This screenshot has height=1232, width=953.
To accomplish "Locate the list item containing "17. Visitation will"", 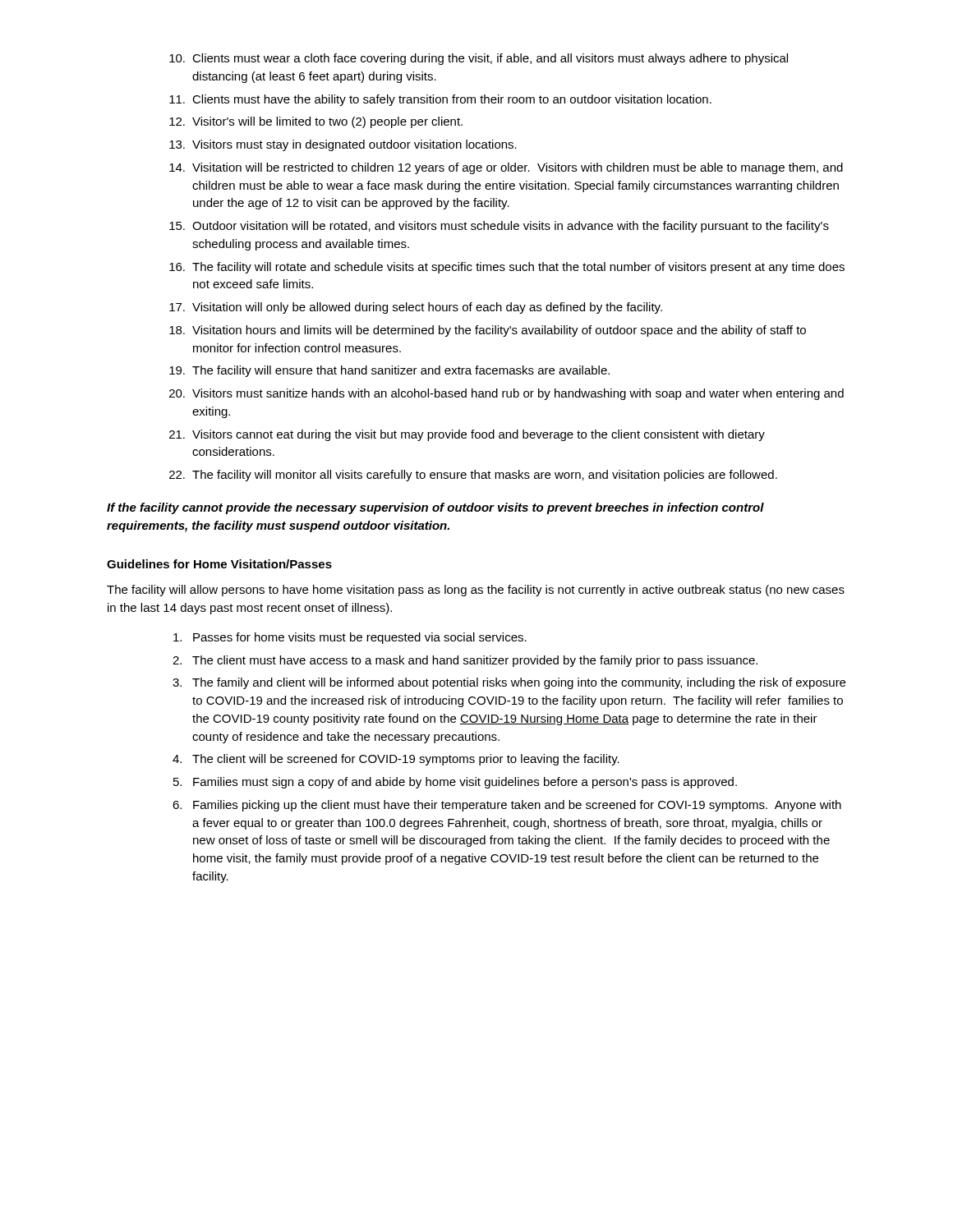I will (501, 307).
